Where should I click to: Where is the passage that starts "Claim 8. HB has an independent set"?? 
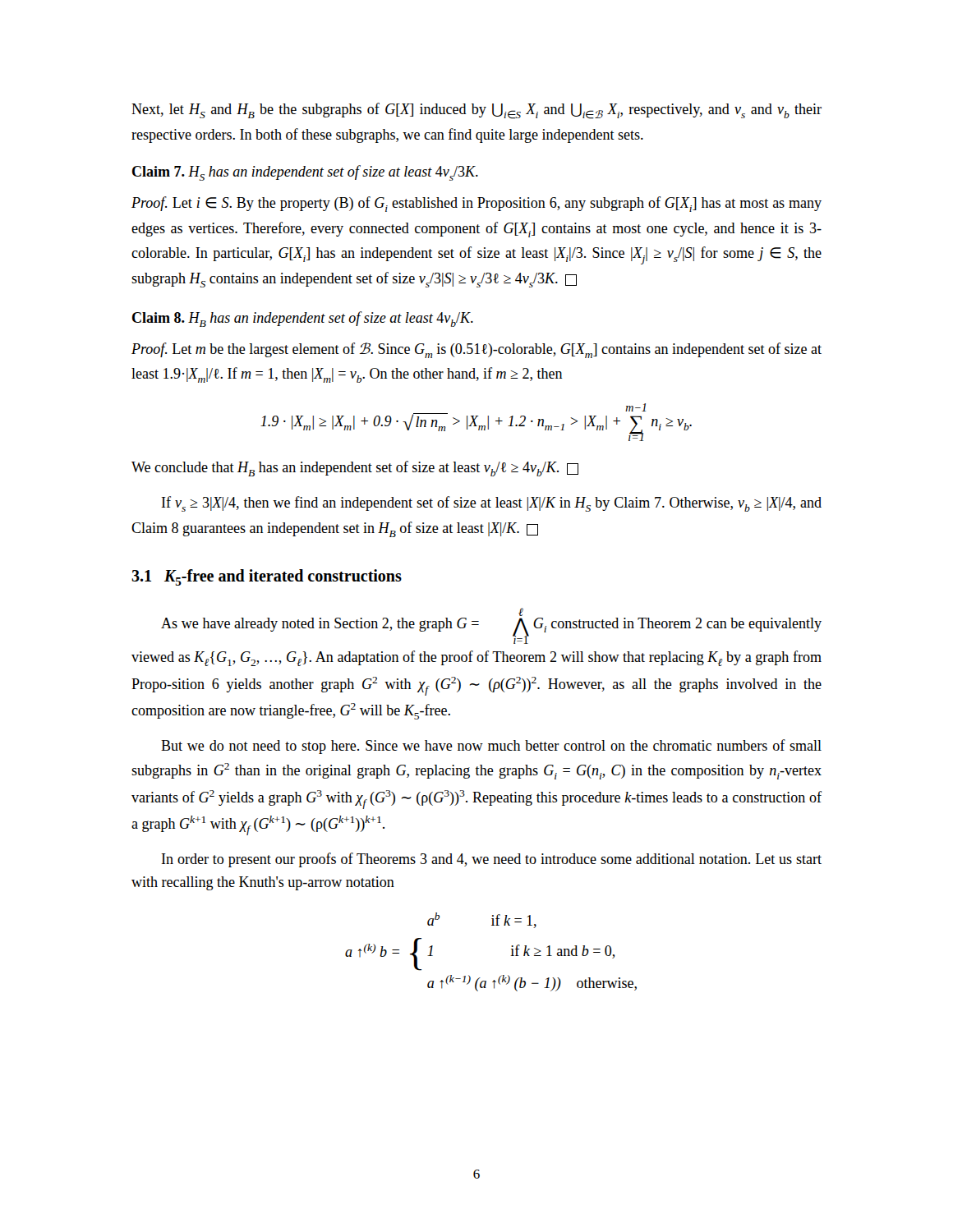(x=476, y=320)
